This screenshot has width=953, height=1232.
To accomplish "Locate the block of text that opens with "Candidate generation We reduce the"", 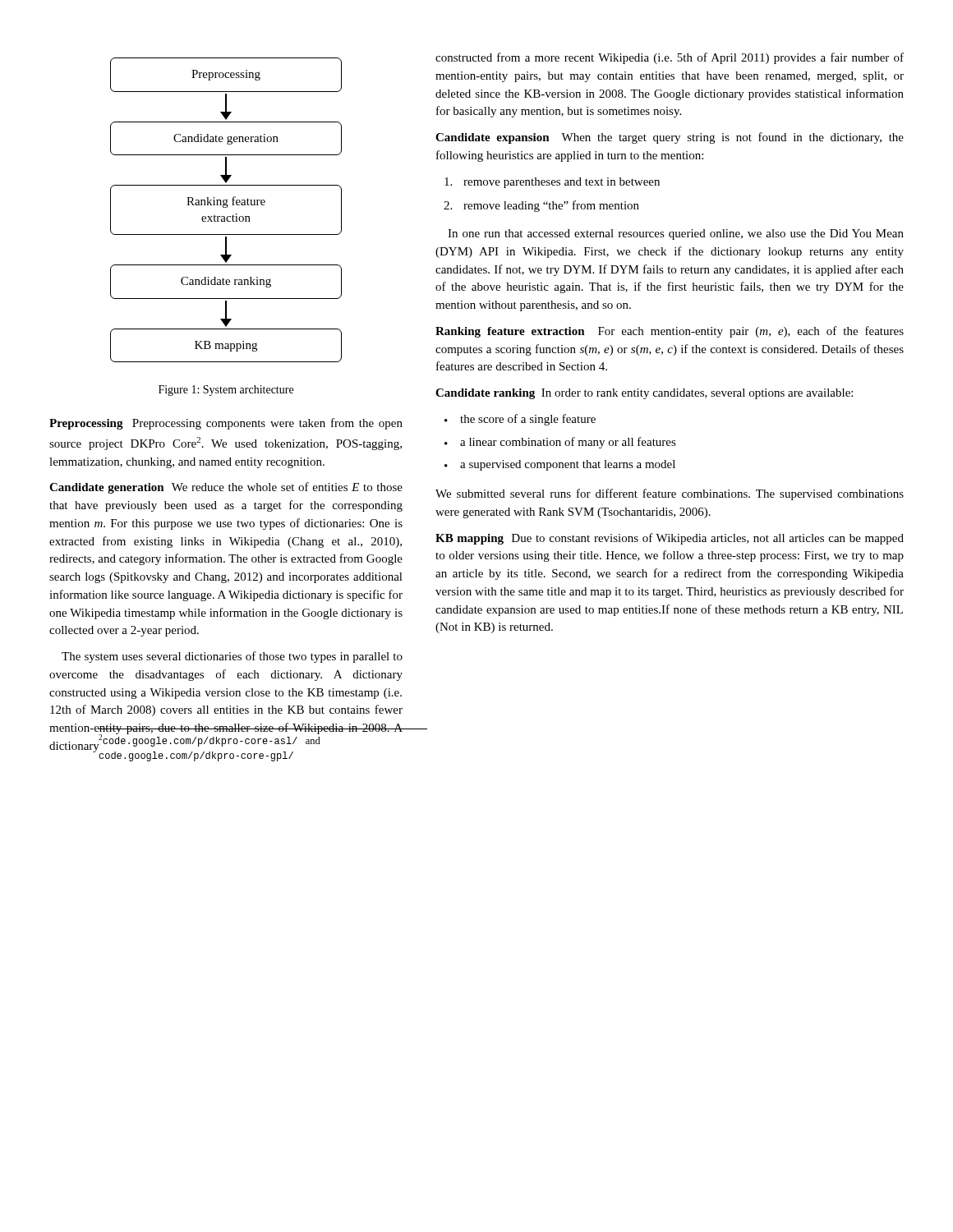I will (x=226, y=617).
